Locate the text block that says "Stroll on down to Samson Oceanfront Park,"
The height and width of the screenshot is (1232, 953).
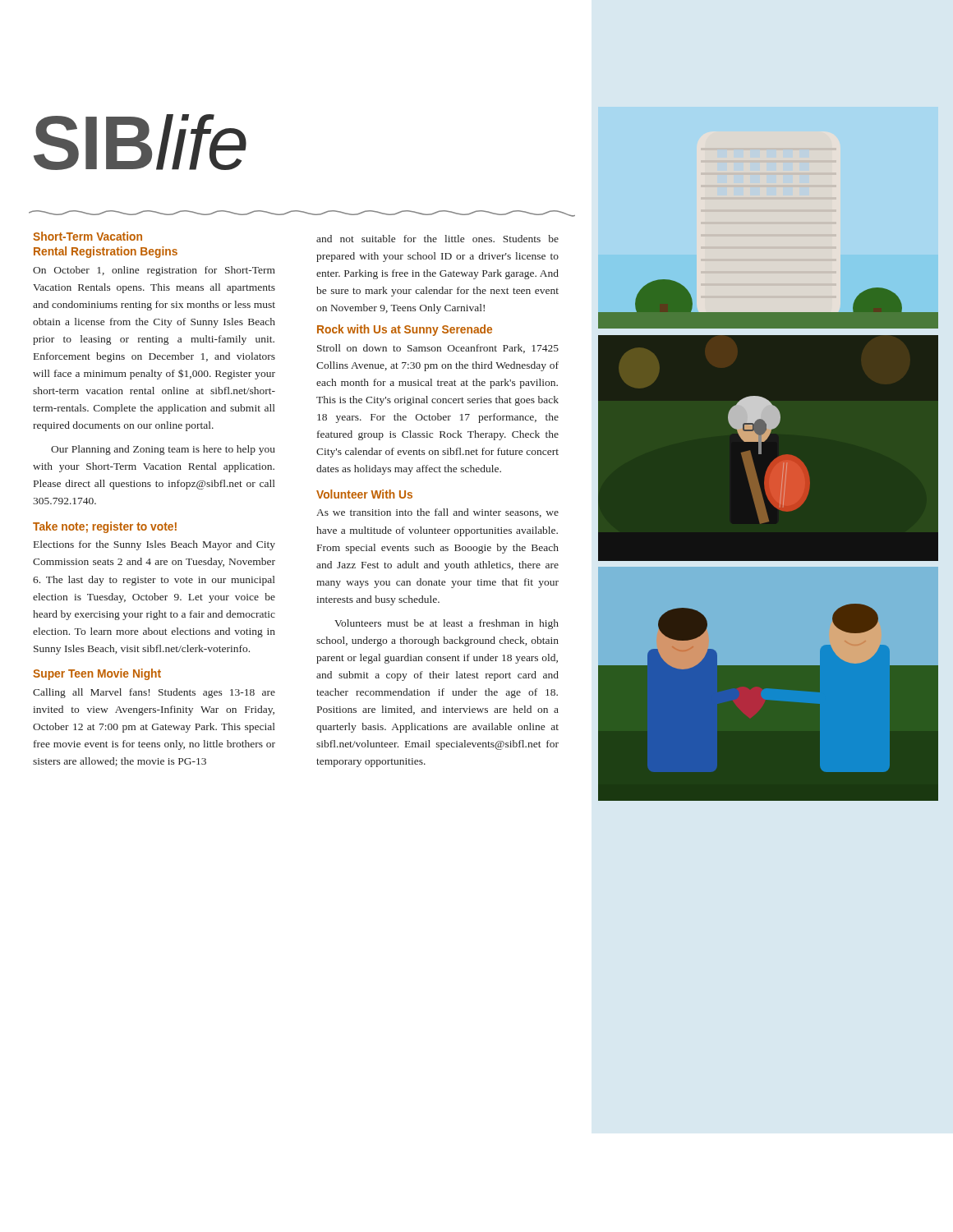point(437,408)
